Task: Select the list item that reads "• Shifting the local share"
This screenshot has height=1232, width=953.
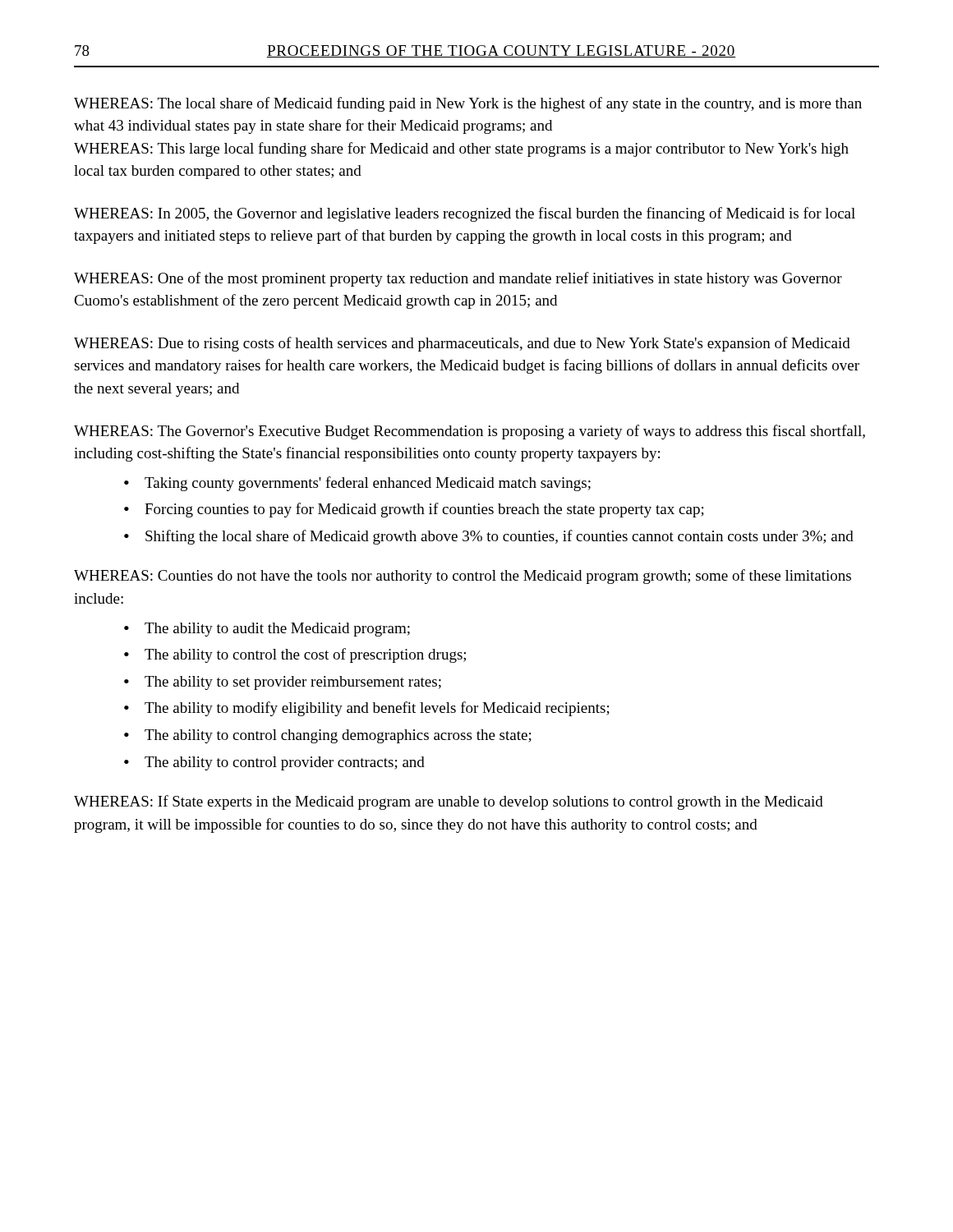Action: (x=501, y=536)
